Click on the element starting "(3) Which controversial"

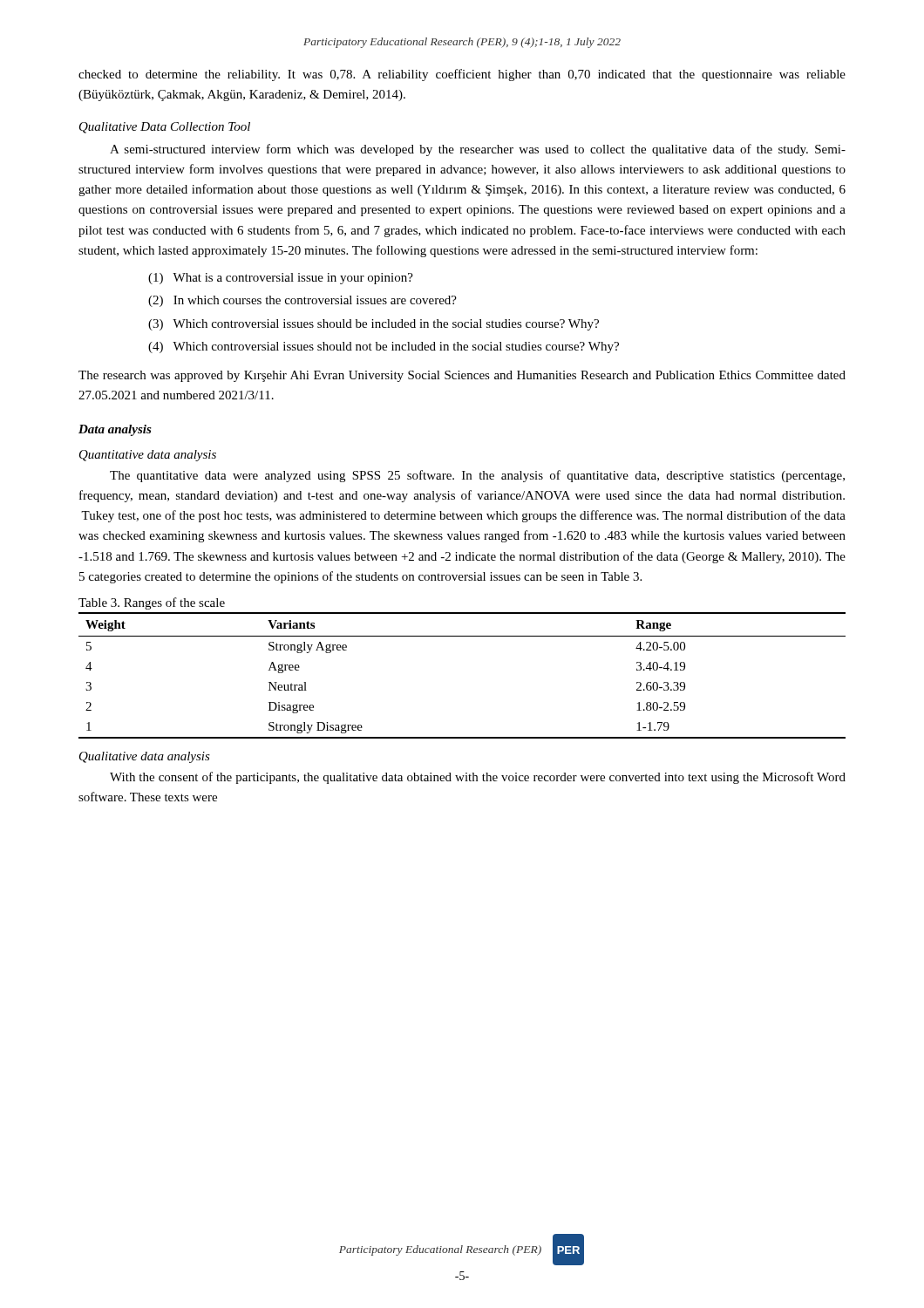(x=374, y=323)
